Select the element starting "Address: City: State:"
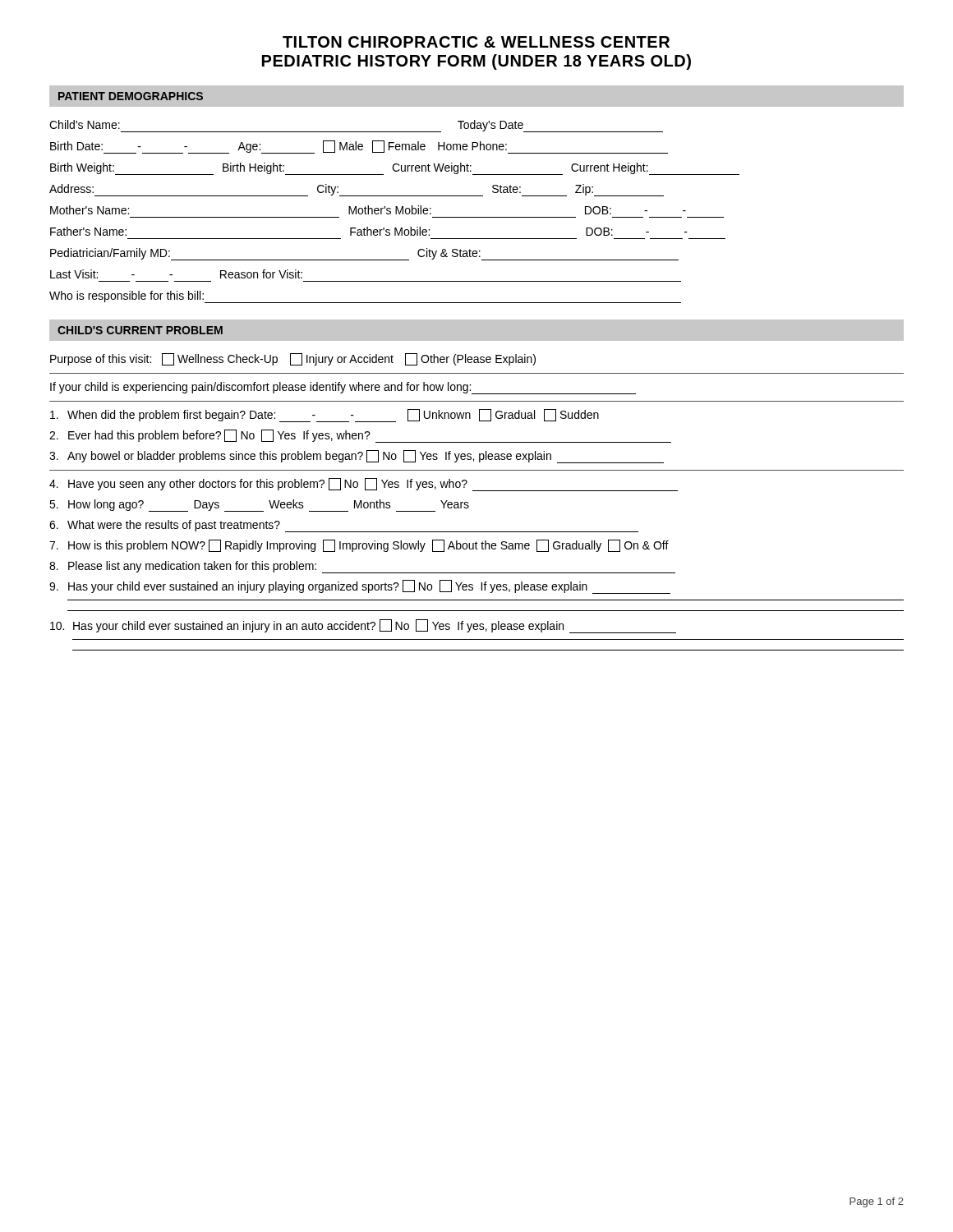The image size is (953, 1232). pos(357,189)
